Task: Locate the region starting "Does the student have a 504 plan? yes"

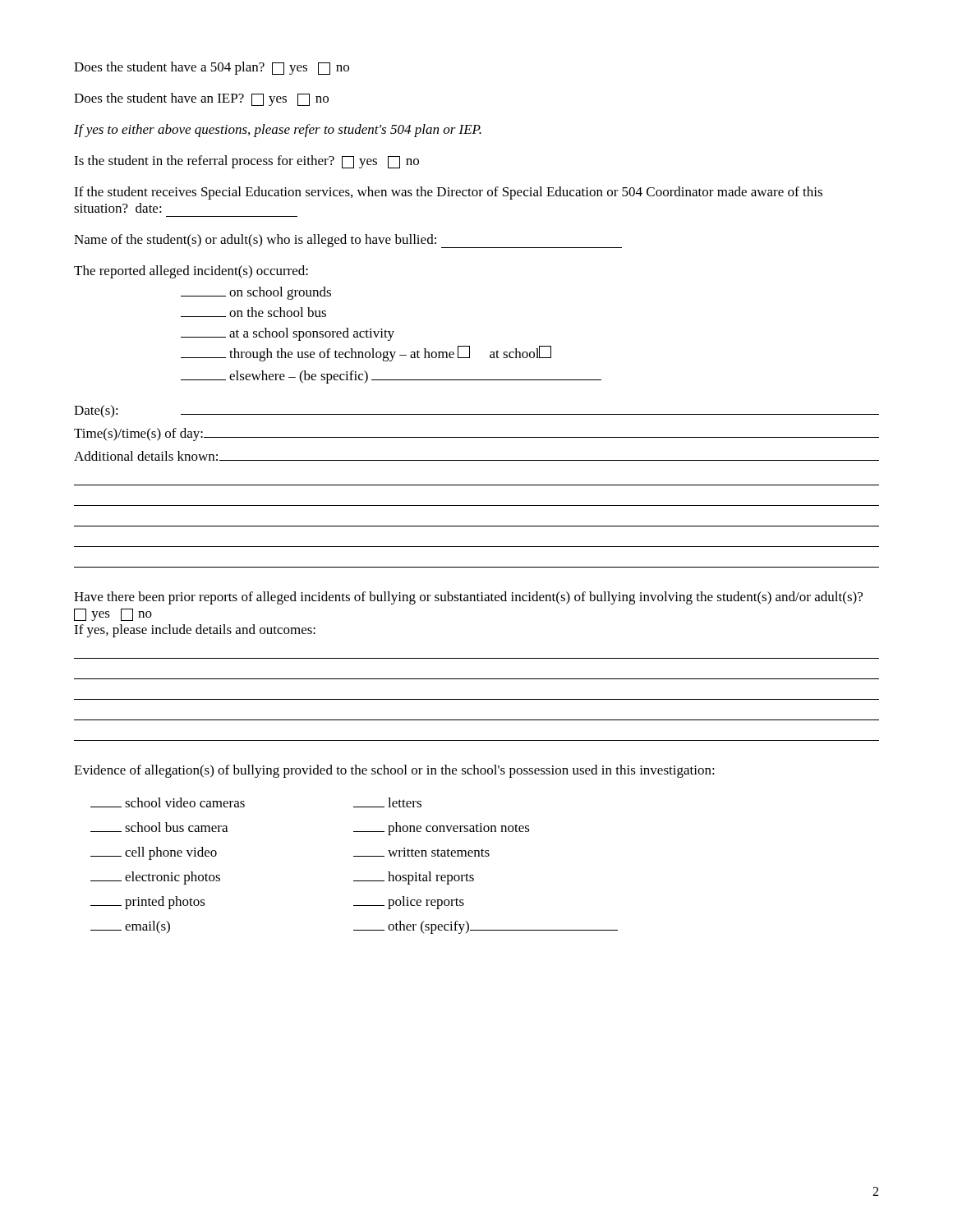Action: pyautogui.click(x=212, y=67)
